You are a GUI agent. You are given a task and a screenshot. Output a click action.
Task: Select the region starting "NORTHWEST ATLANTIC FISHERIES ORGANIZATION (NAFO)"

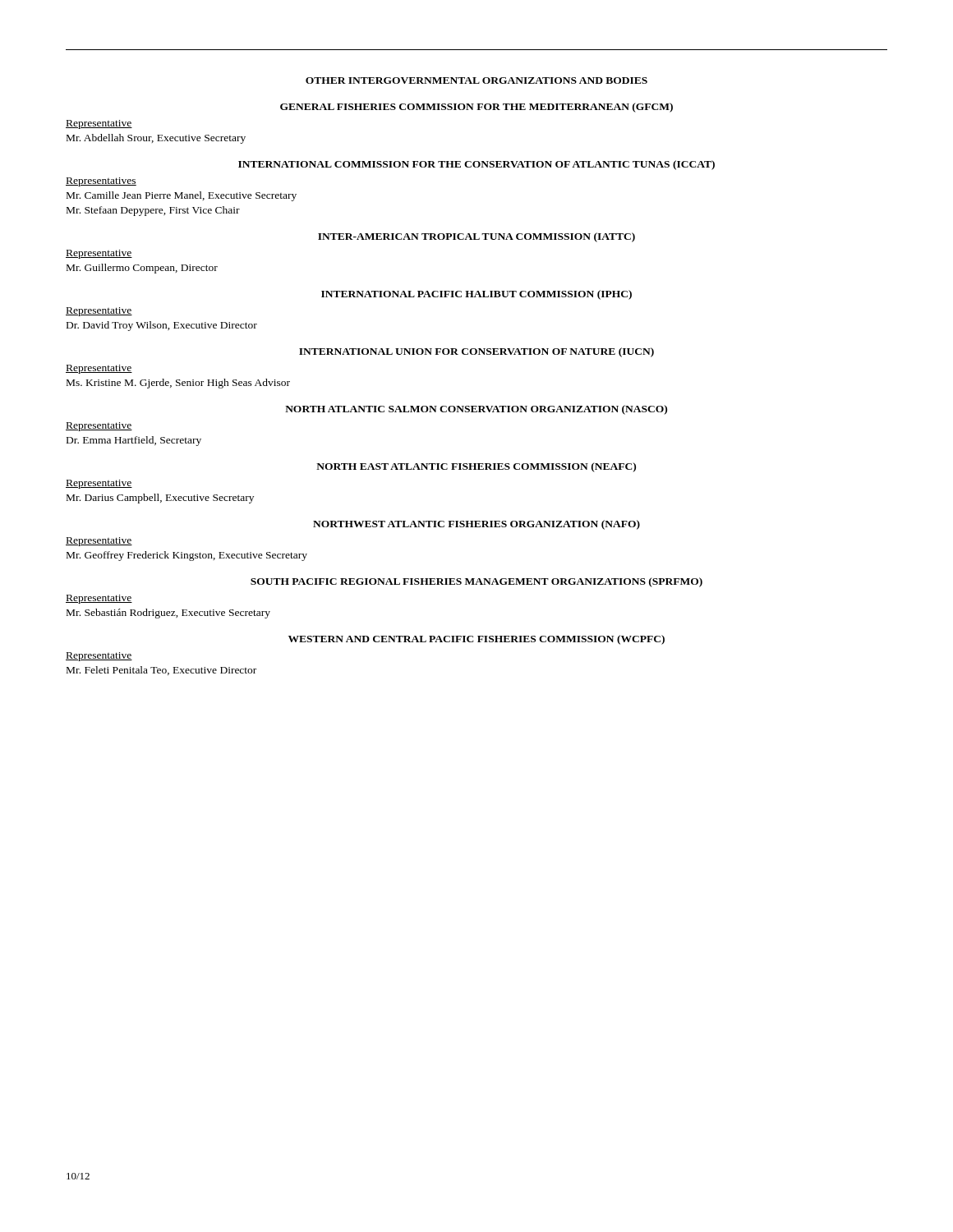point(476,524)
